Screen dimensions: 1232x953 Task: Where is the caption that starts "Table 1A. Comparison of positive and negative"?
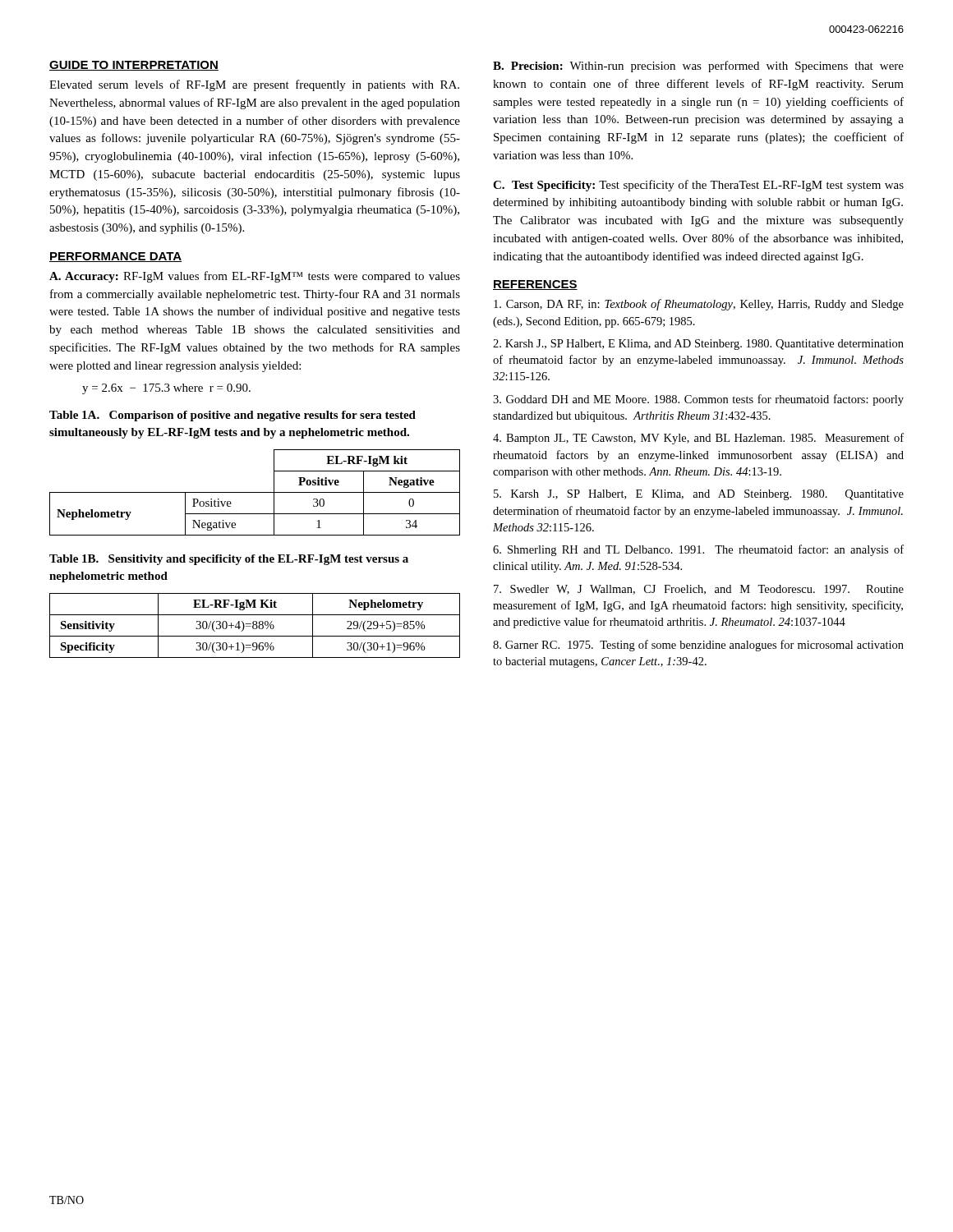pos(232,424)
